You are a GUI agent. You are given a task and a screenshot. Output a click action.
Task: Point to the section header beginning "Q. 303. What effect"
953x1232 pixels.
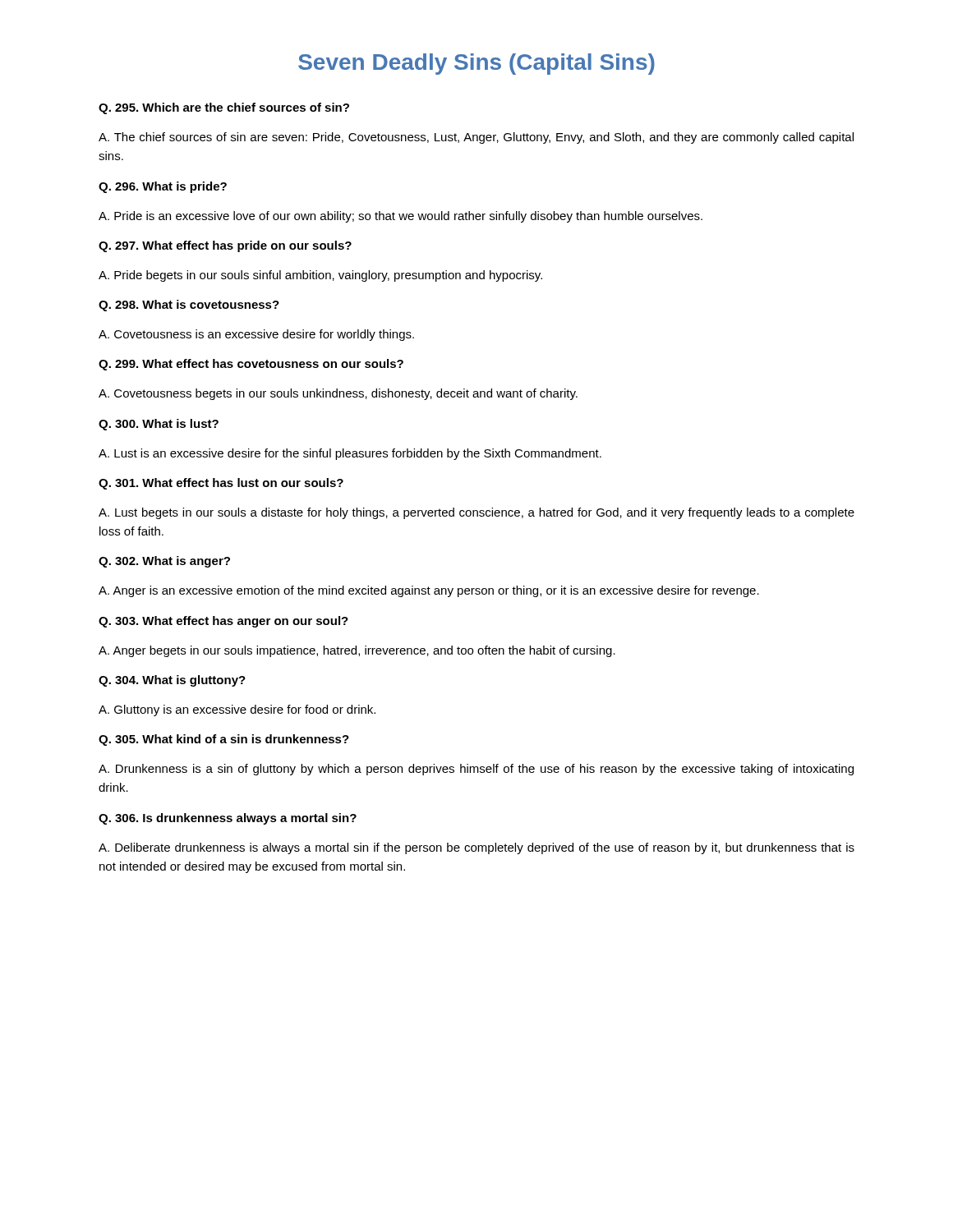pyautogui.click(x=223, y=622)
